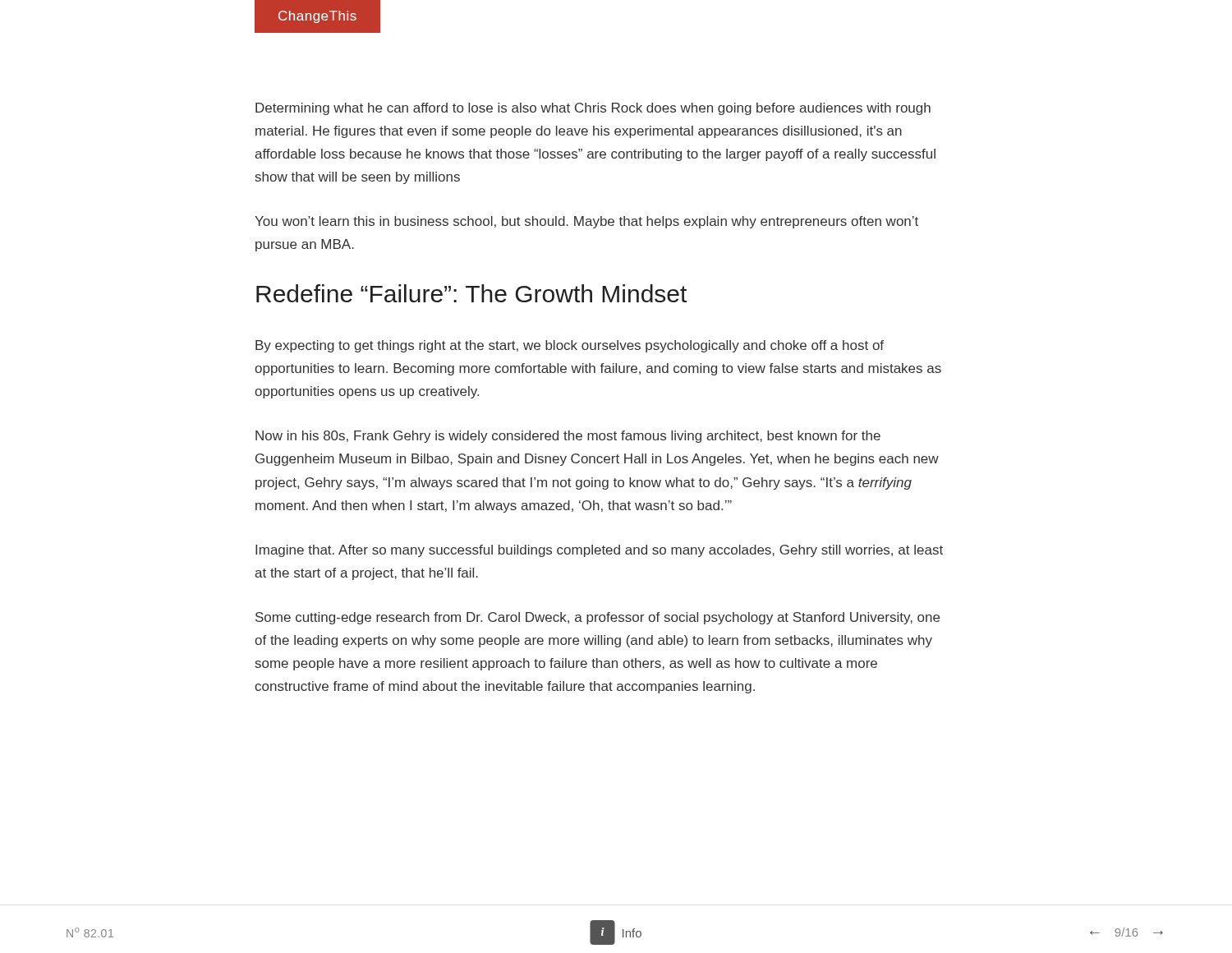Image resolution: width=1232 pixels, height=953 pixels.
Task: Find the text block starting "You won’t learn this in business"
Action: tap(587, 233)
